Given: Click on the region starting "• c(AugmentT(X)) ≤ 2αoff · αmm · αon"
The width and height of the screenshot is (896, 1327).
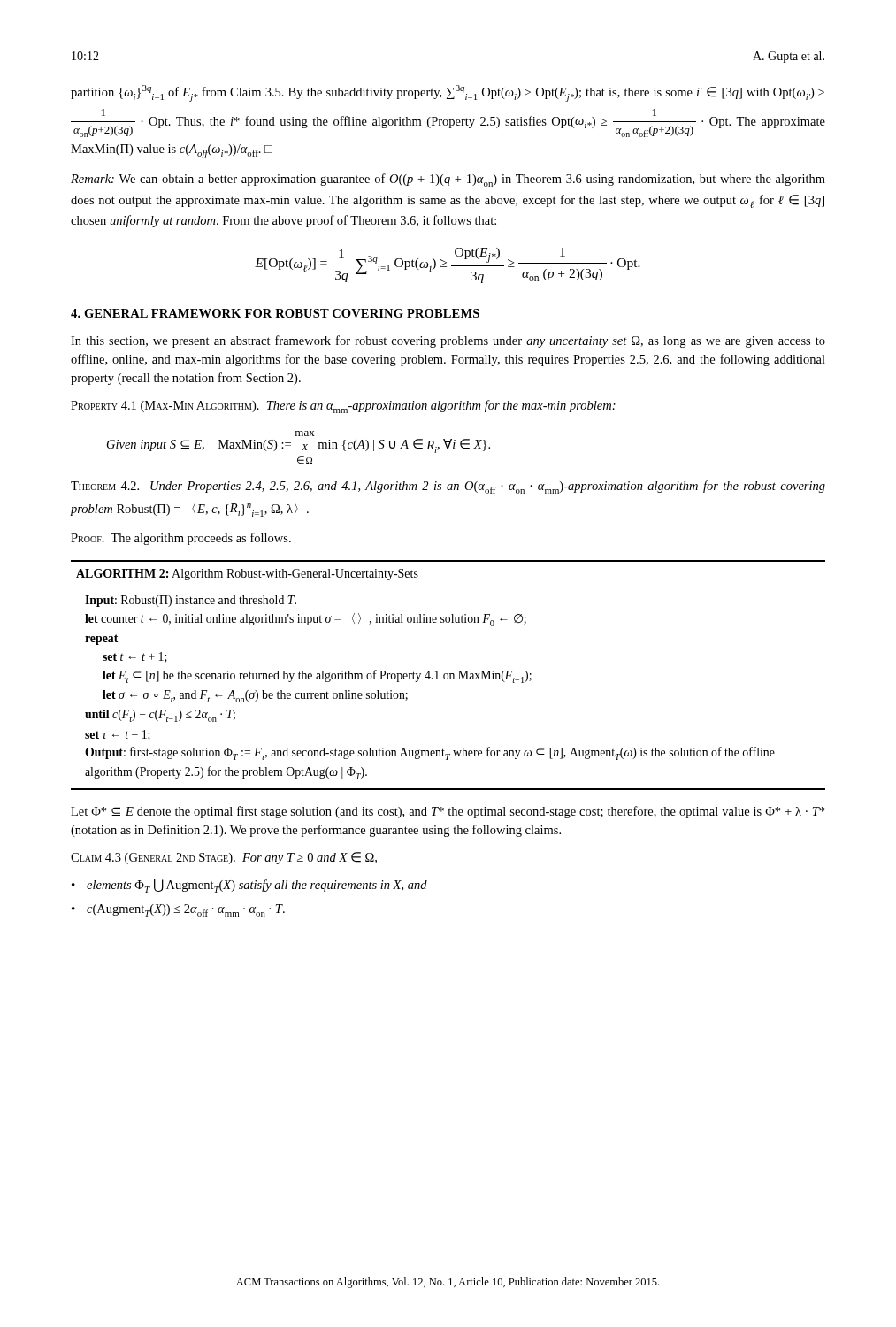Looking at the screenshot, I should [178, 911].
